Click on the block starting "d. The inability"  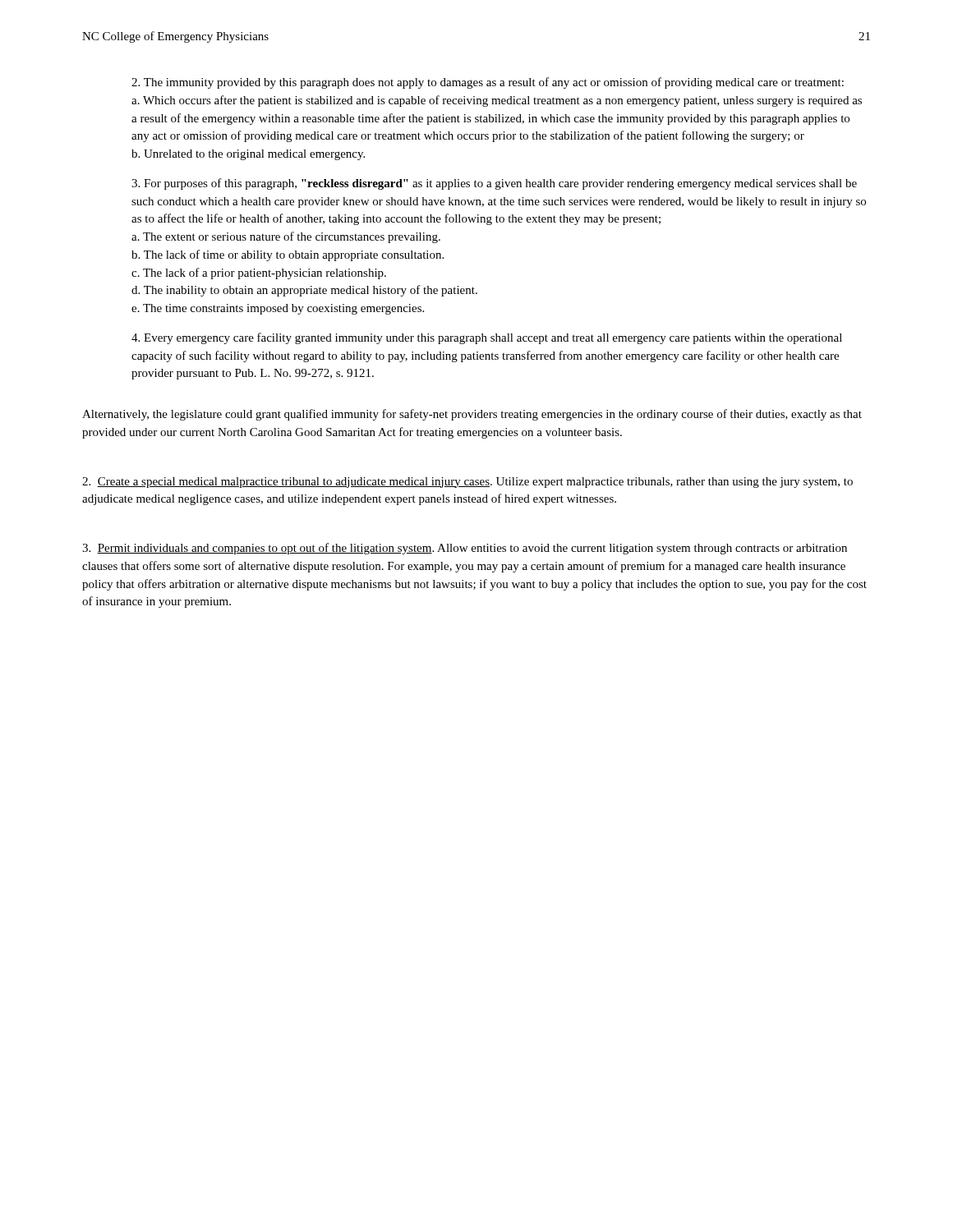304,291
